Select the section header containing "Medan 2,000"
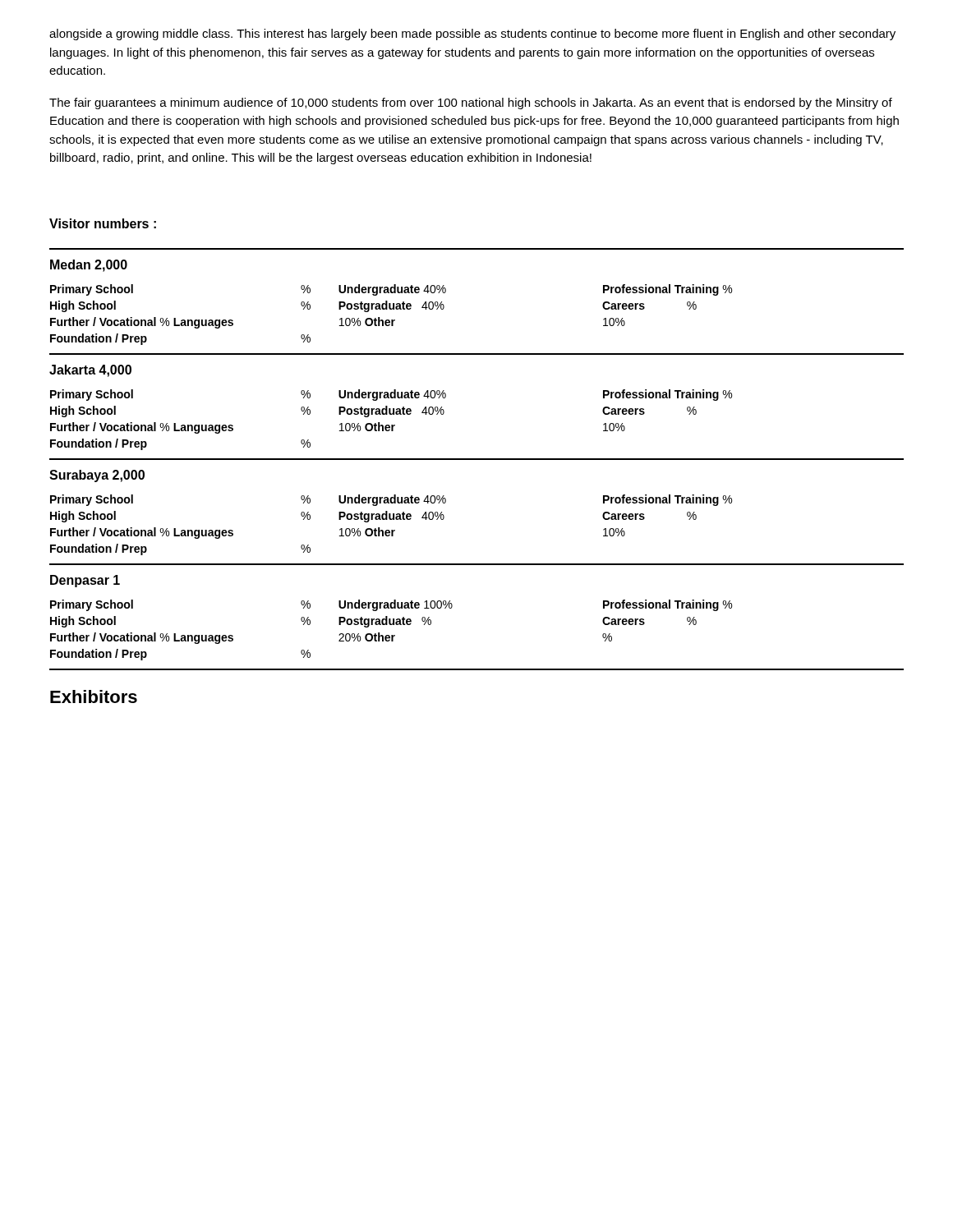 click(88, 264)
